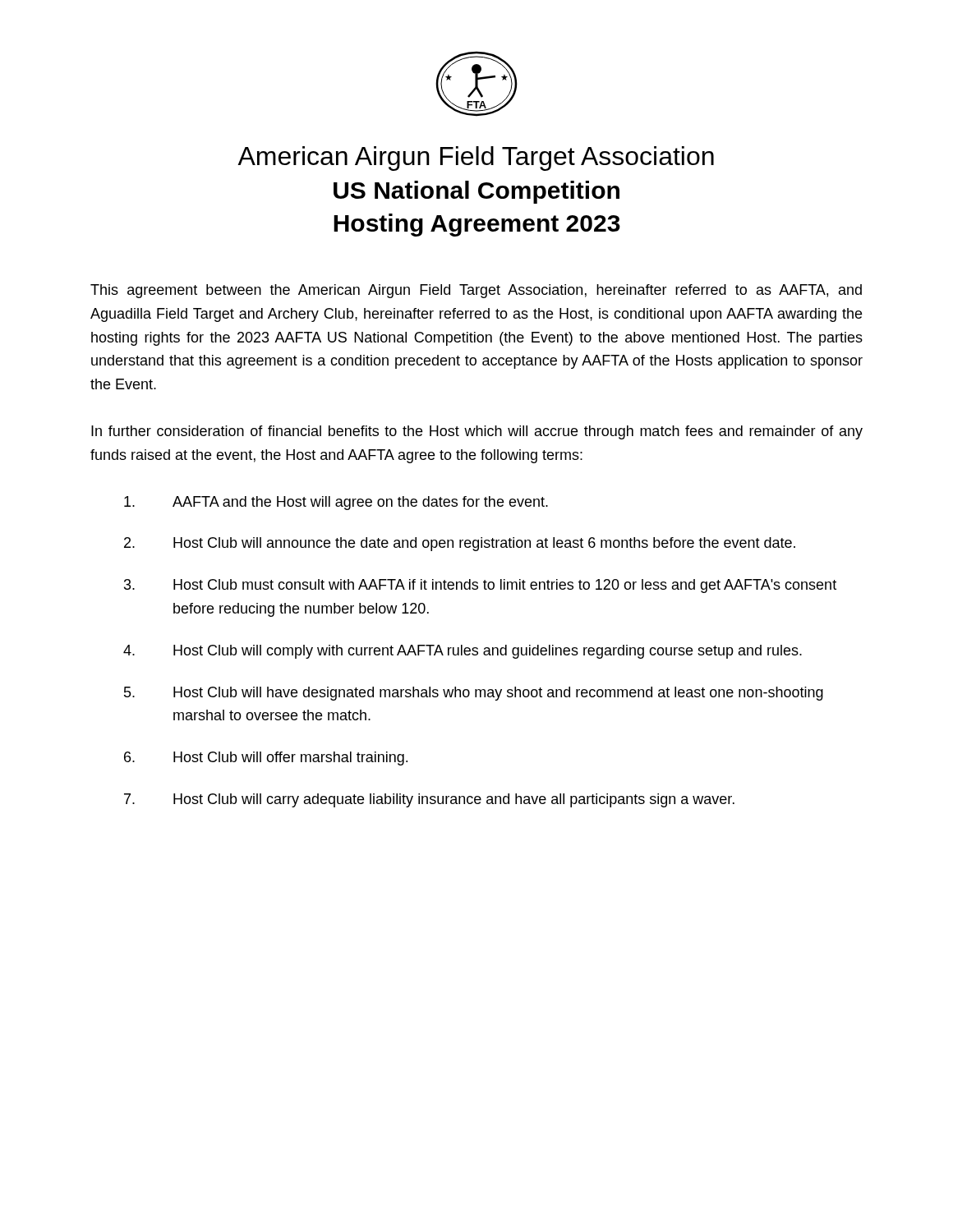
Task: Find the passage starting "This agreement between the American Airgun"
Action: pos(476,337)
